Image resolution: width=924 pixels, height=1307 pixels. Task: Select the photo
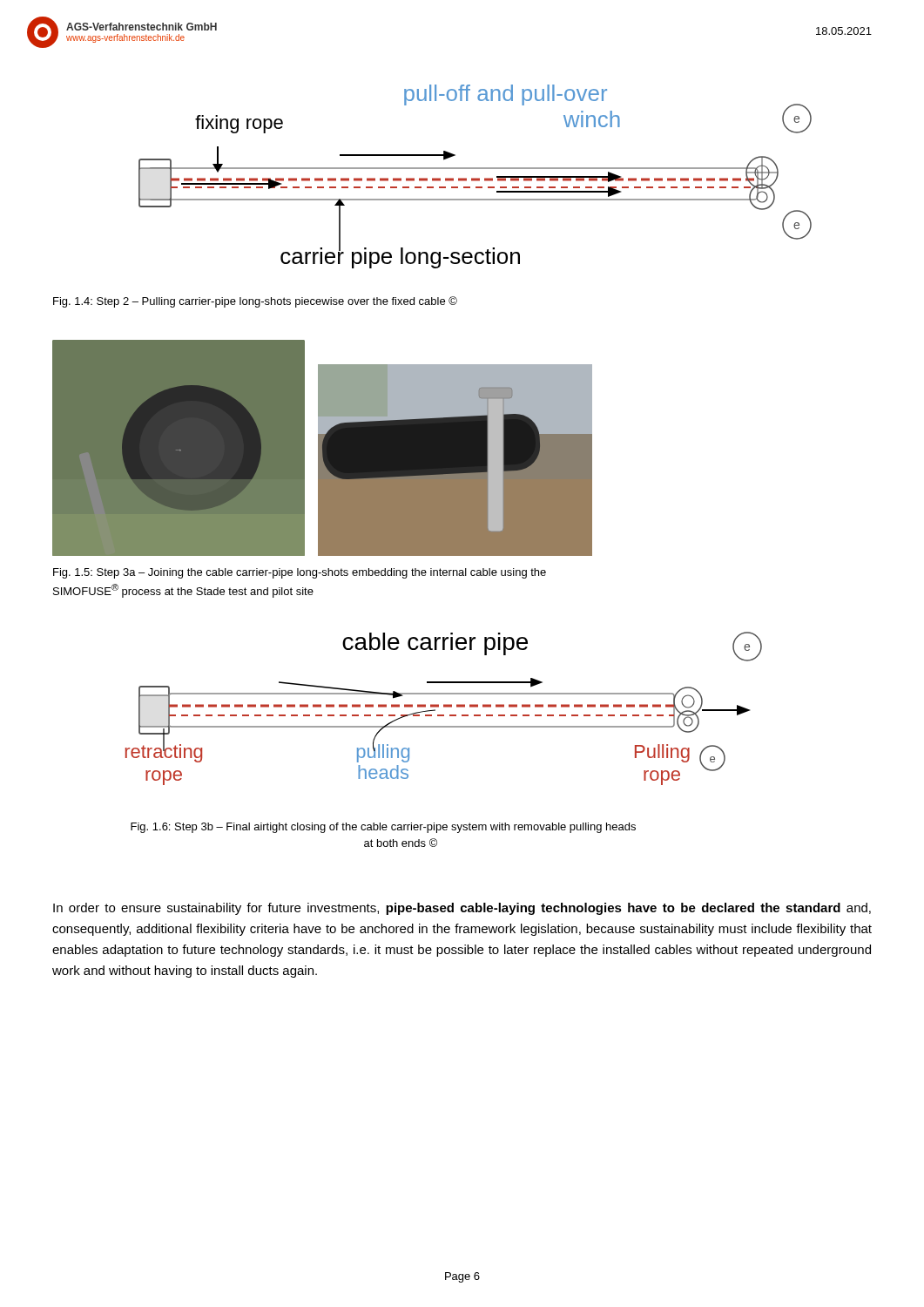(x=322, y=449)
